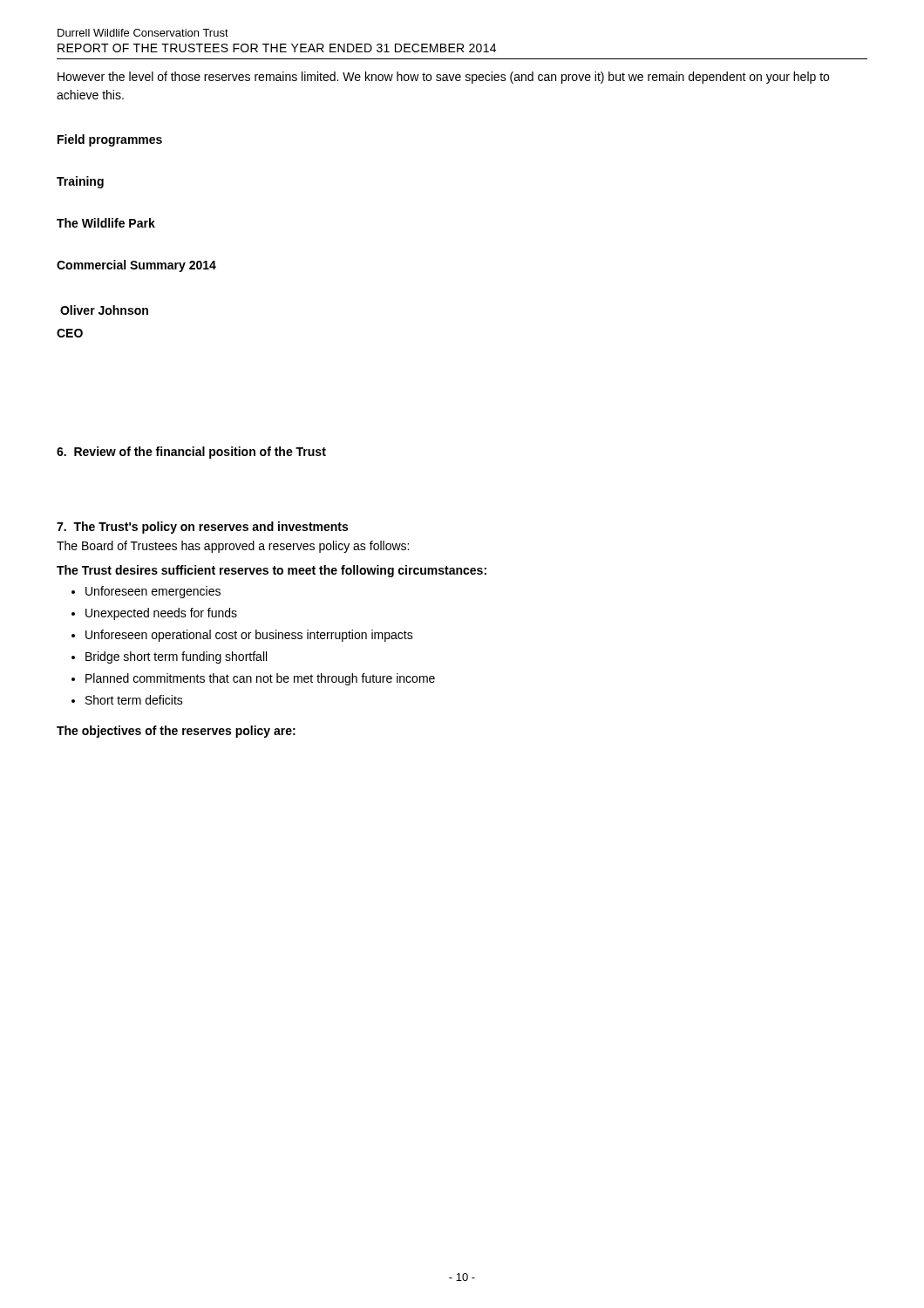Navigate to the region starting "The Board of Trustees has approved a reserves"

click(233, 546)
